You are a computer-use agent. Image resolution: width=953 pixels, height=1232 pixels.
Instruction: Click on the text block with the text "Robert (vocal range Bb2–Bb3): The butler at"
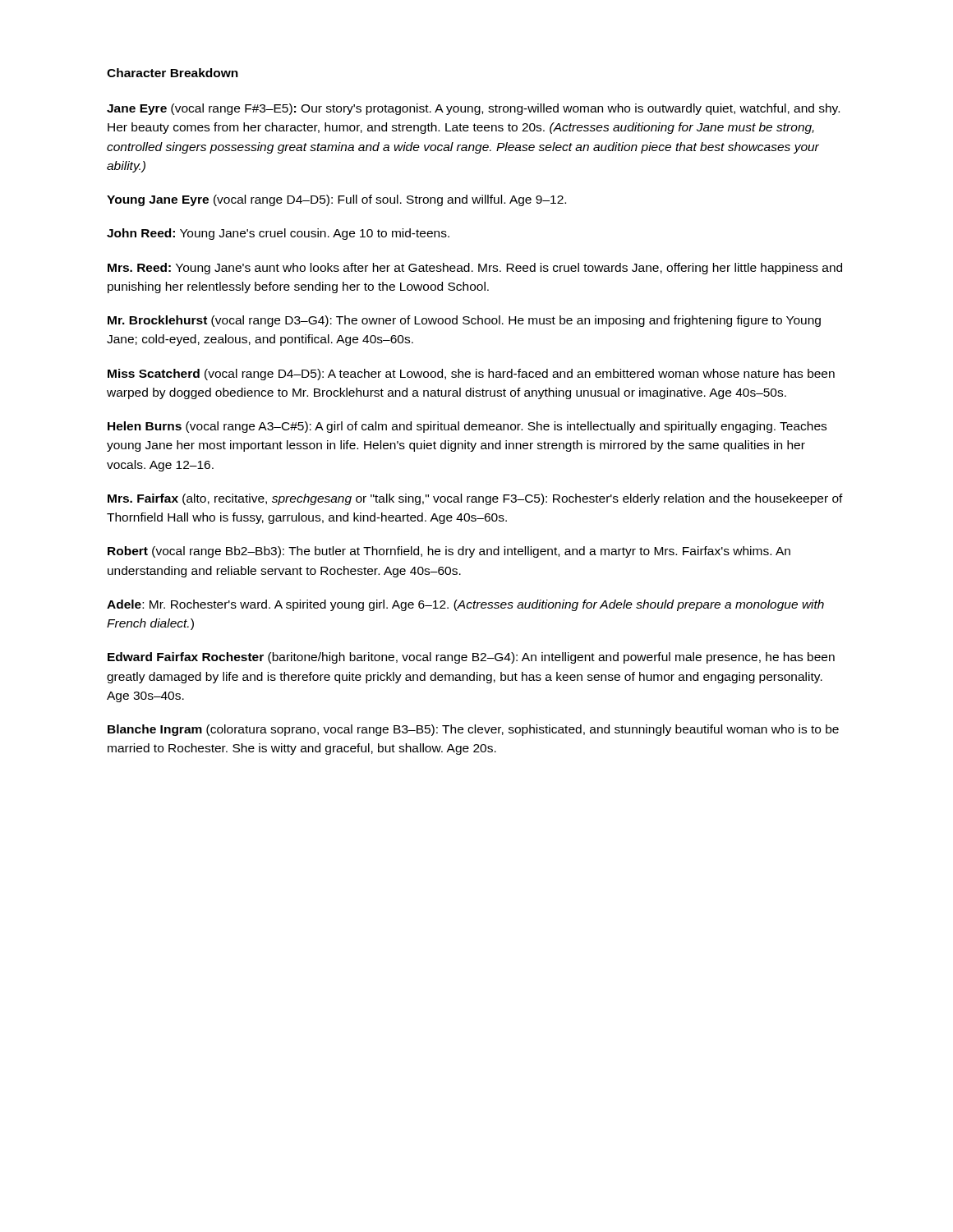point(449,560)
